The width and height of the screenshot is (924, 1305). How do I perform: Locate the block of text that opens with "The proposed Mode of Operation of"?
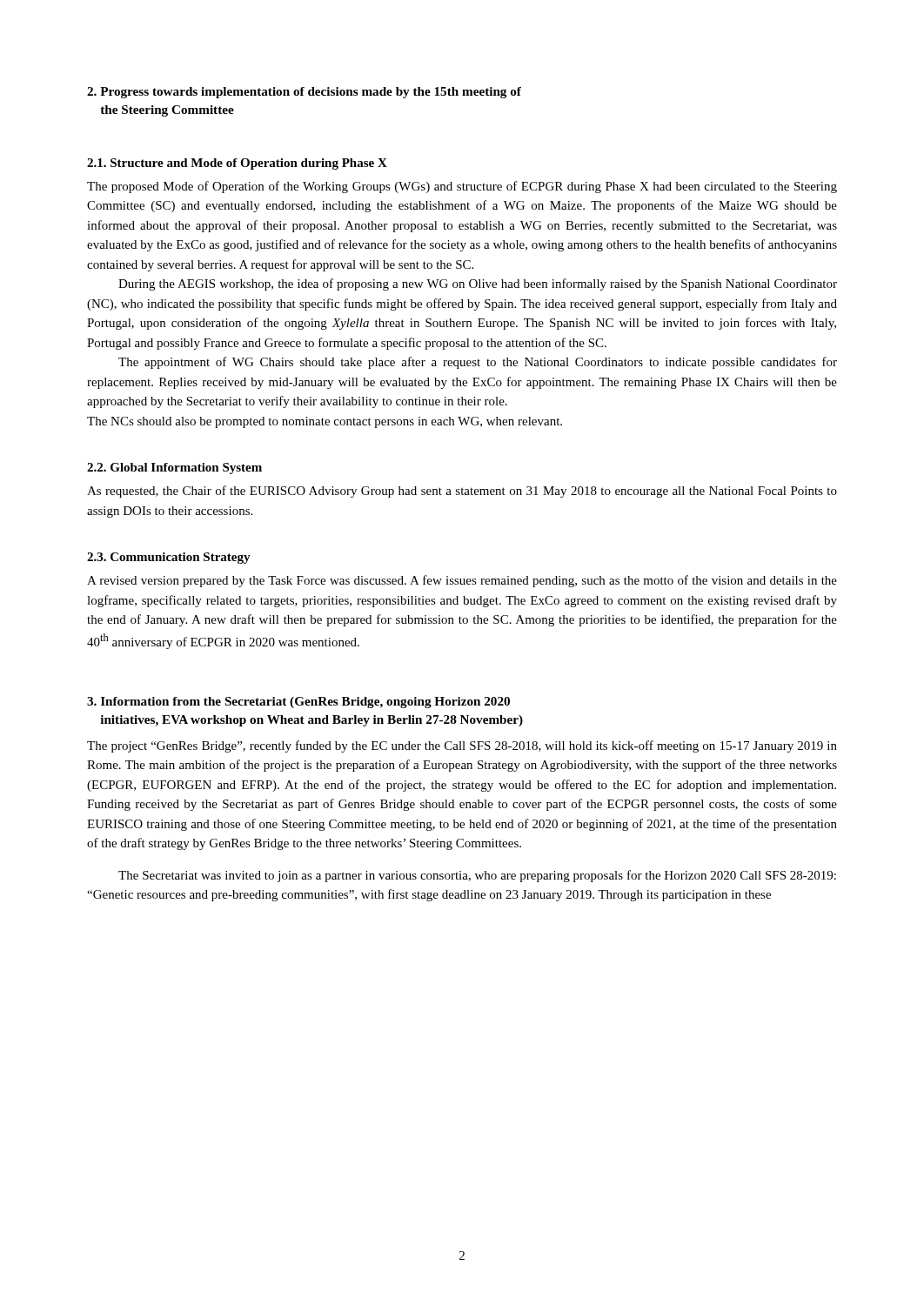click(462, 225)
